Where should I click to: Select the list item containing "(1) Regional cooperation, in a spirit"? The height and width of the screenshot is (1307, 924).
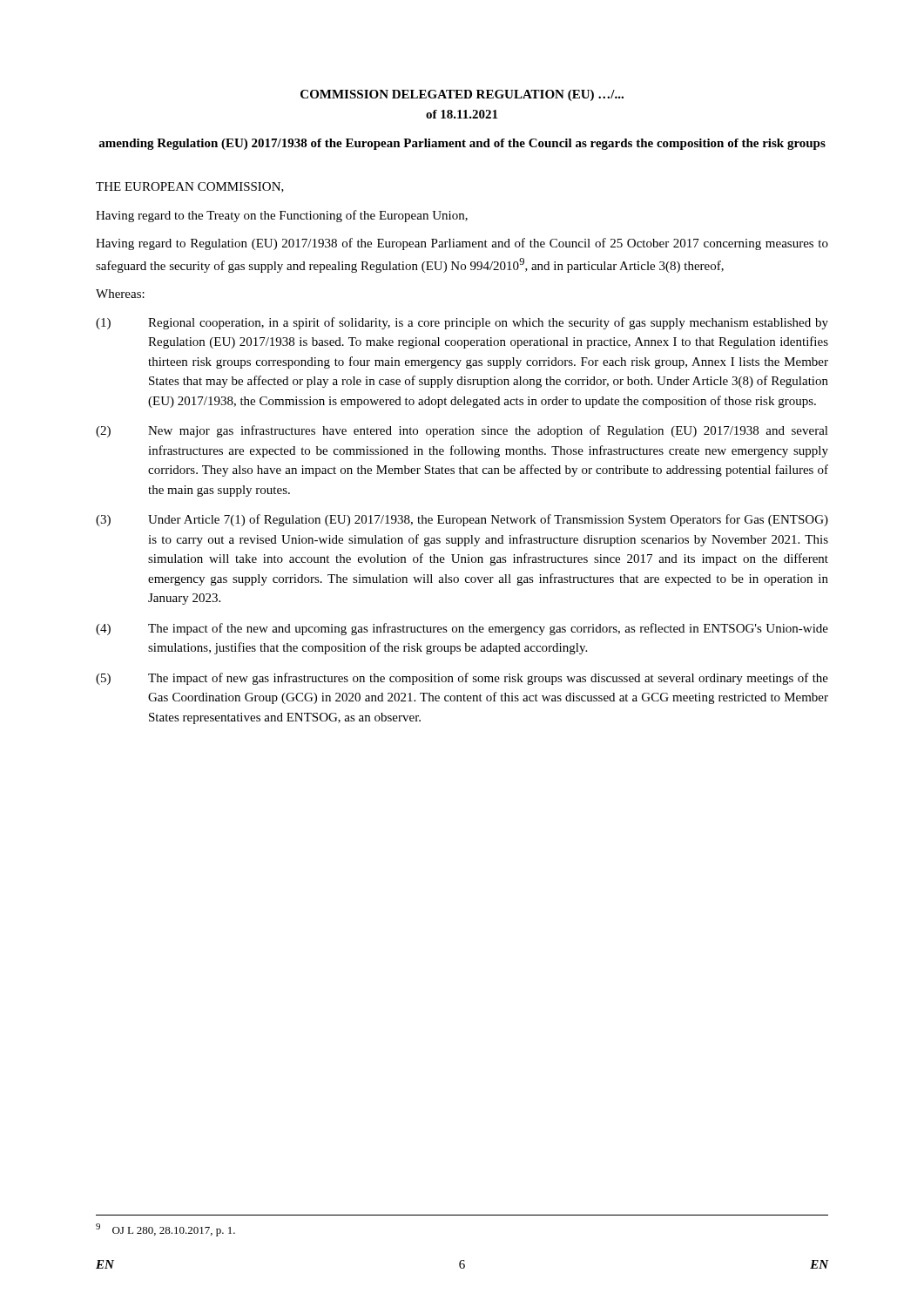[462, 361]
